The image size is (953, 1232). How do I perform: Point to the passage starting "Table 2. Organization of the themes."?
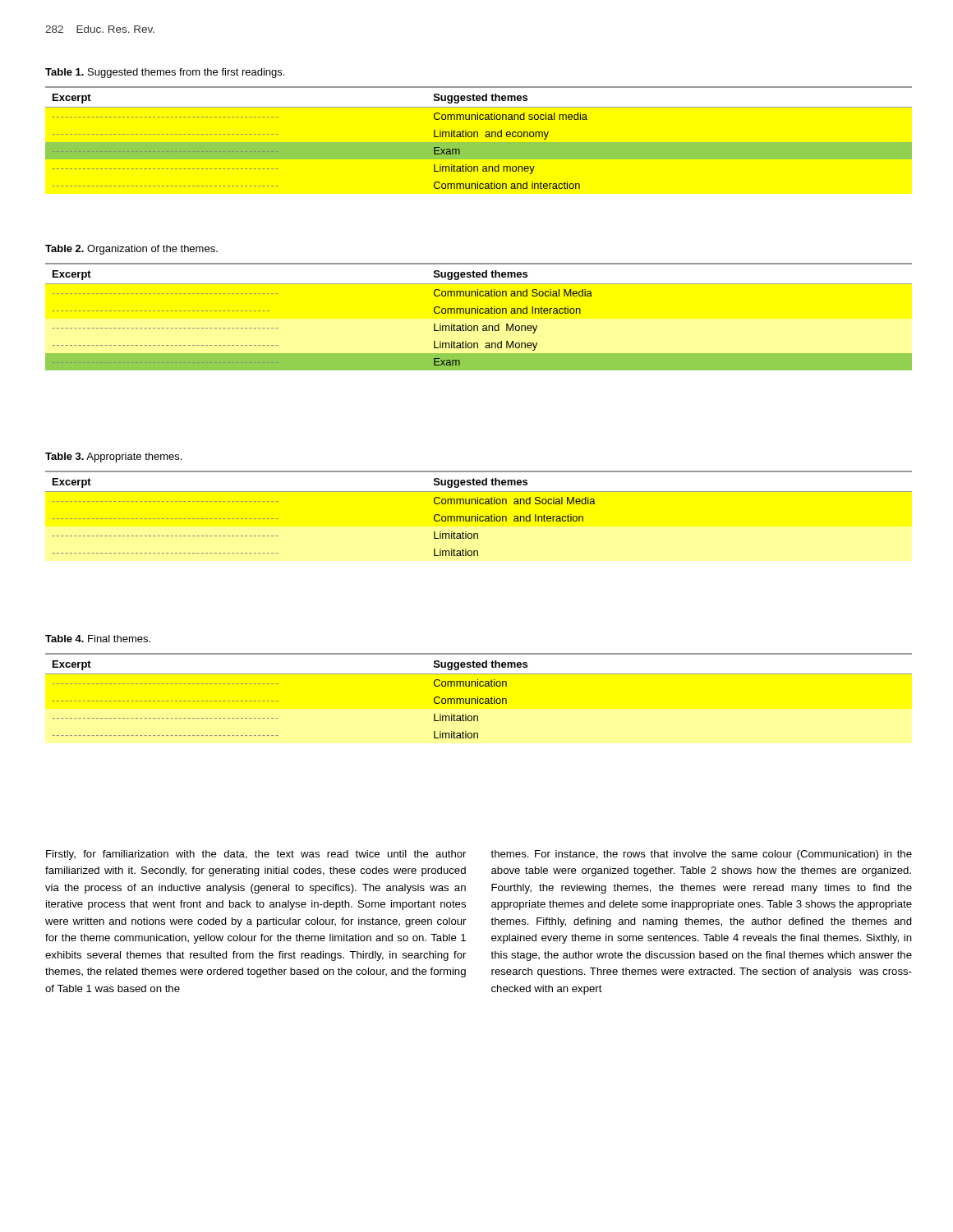click(x=132, y=248)
